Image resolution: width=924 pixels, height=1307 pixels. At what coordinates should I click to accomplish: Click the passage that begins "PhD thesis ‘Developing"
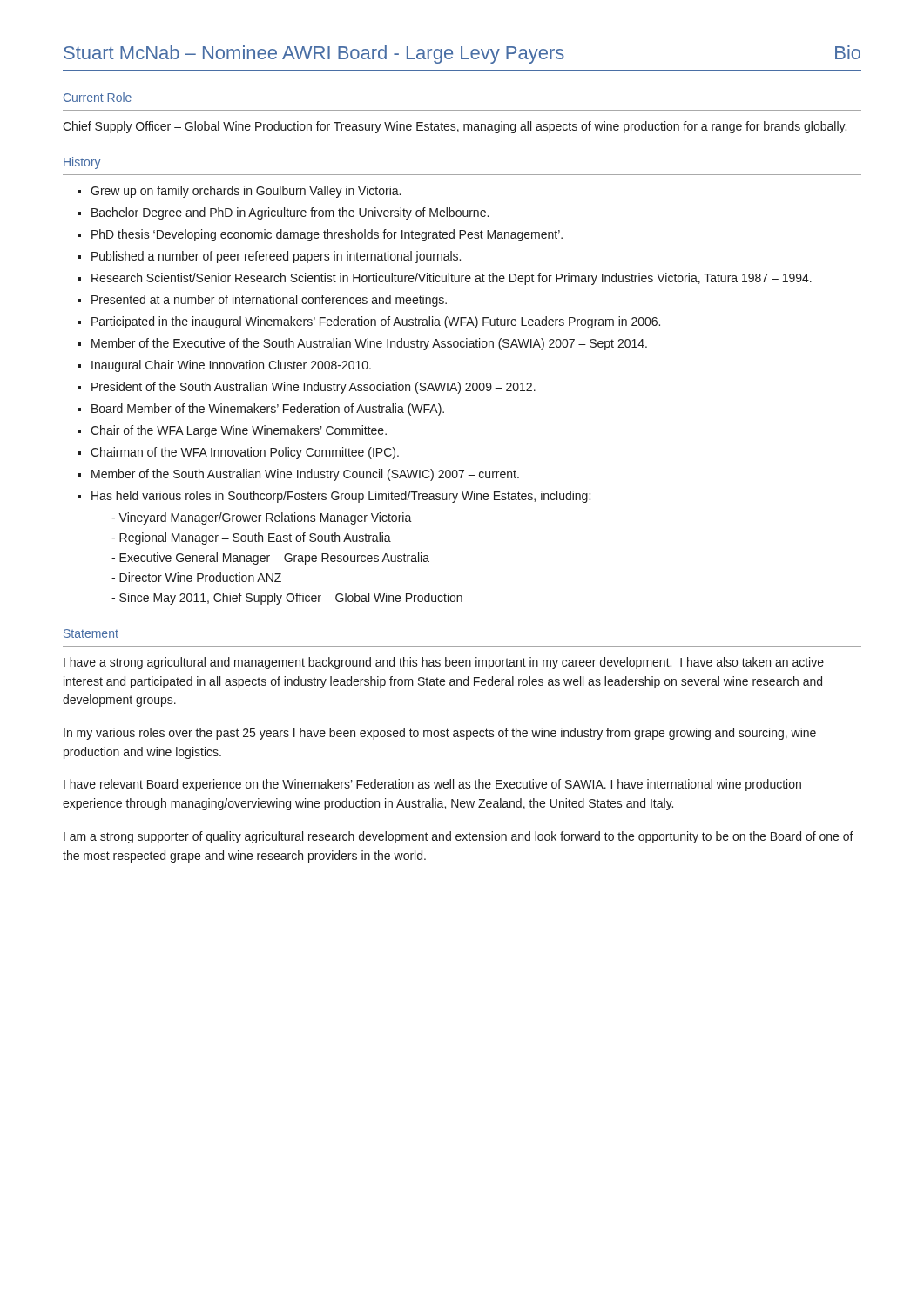tap(327, 234)
